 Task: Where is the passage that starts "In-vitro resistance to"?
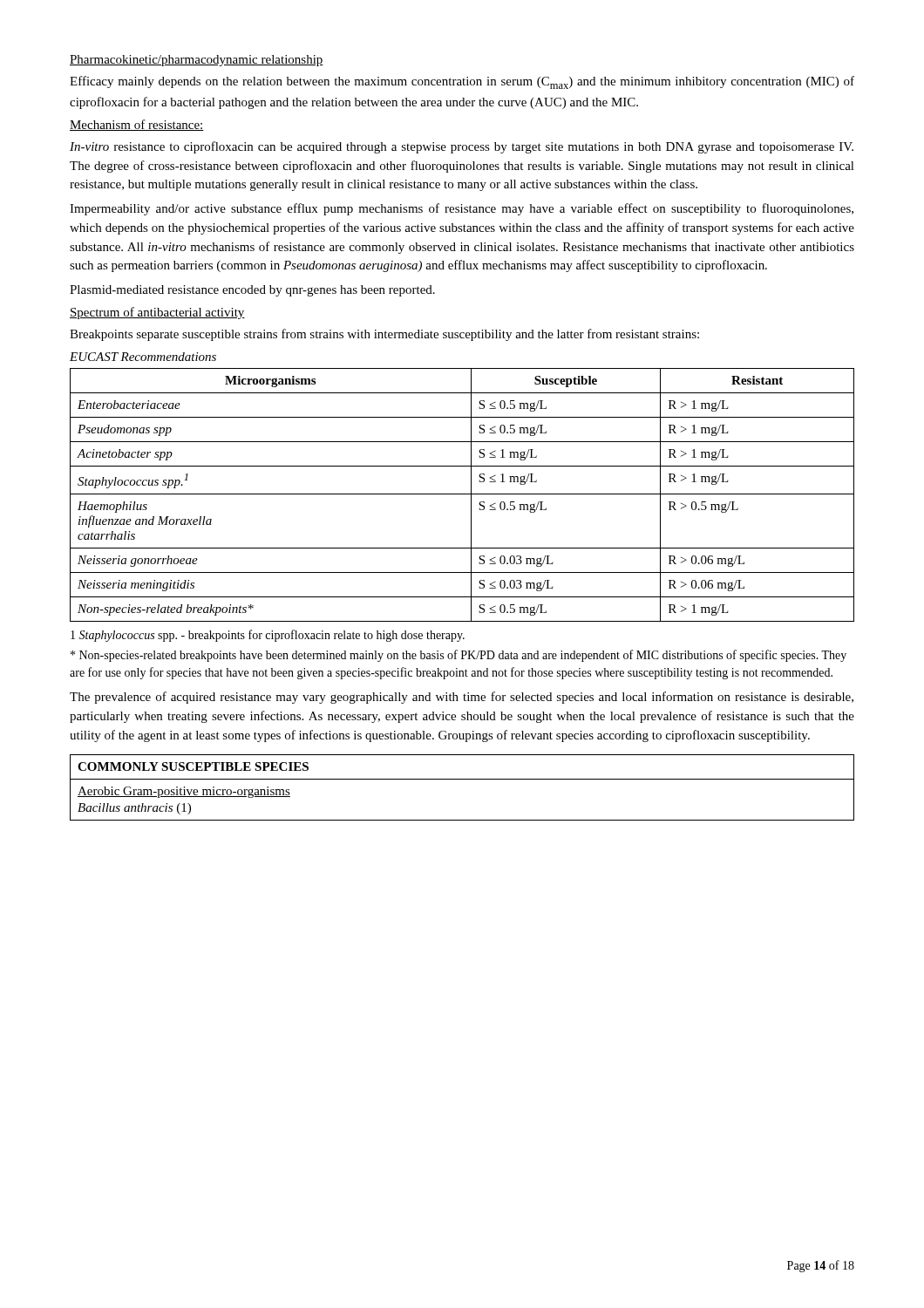[462, 165]
